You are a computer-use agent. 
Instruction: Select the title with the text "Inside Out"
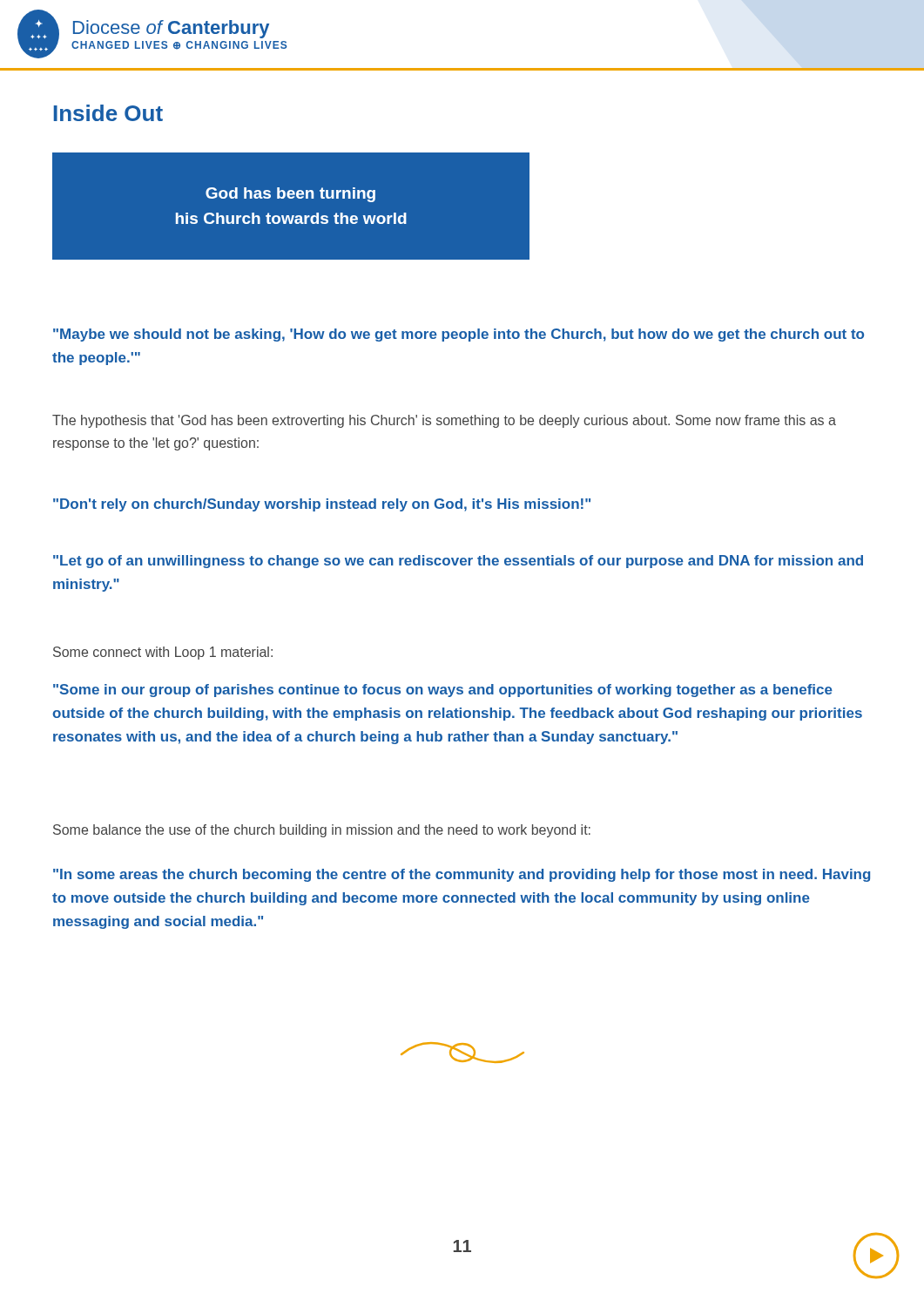pyautogui.click(x=108, y=113)
